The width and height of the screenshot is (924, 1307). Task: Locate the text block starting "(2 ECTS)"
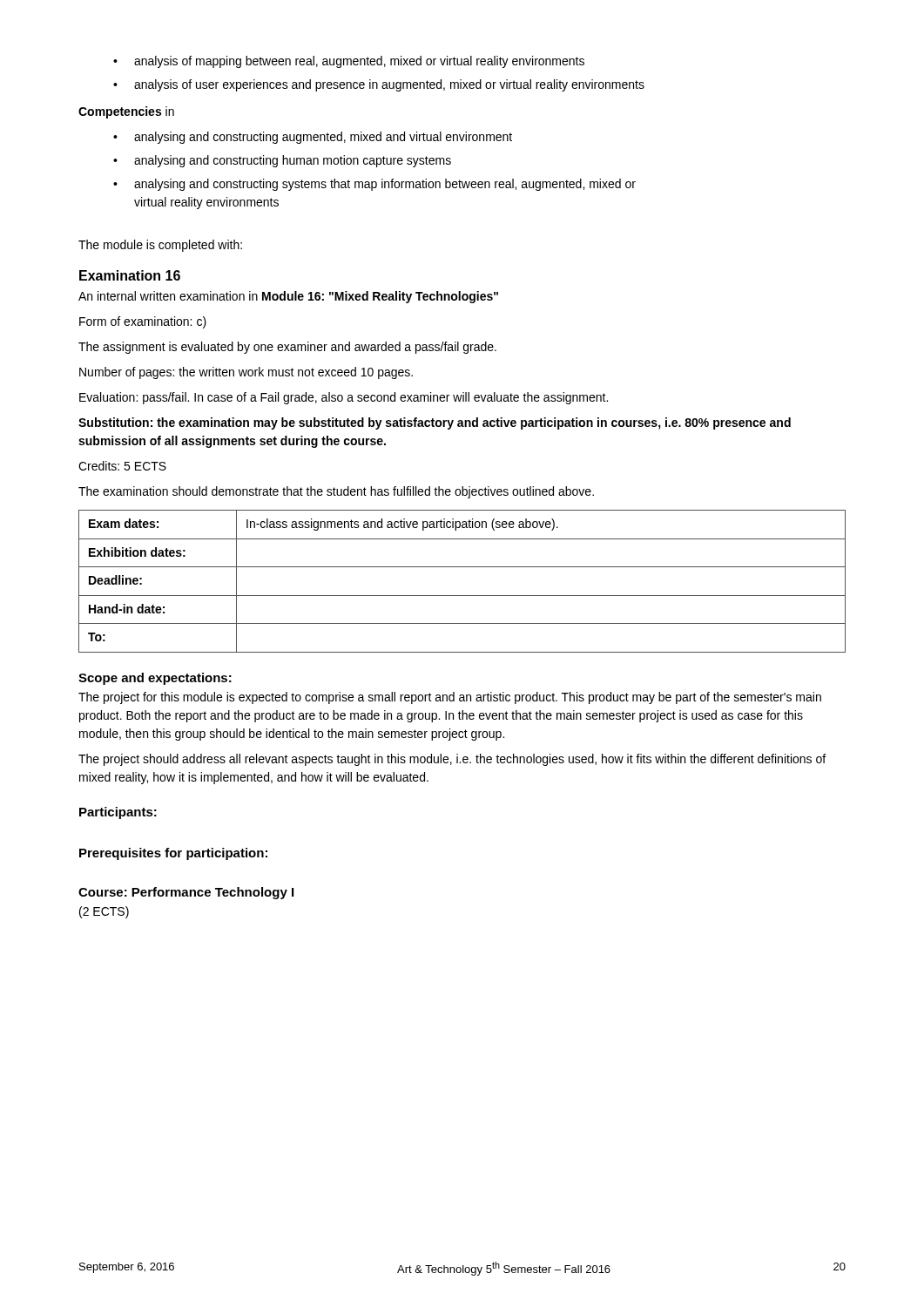click(x=104, y=911)
